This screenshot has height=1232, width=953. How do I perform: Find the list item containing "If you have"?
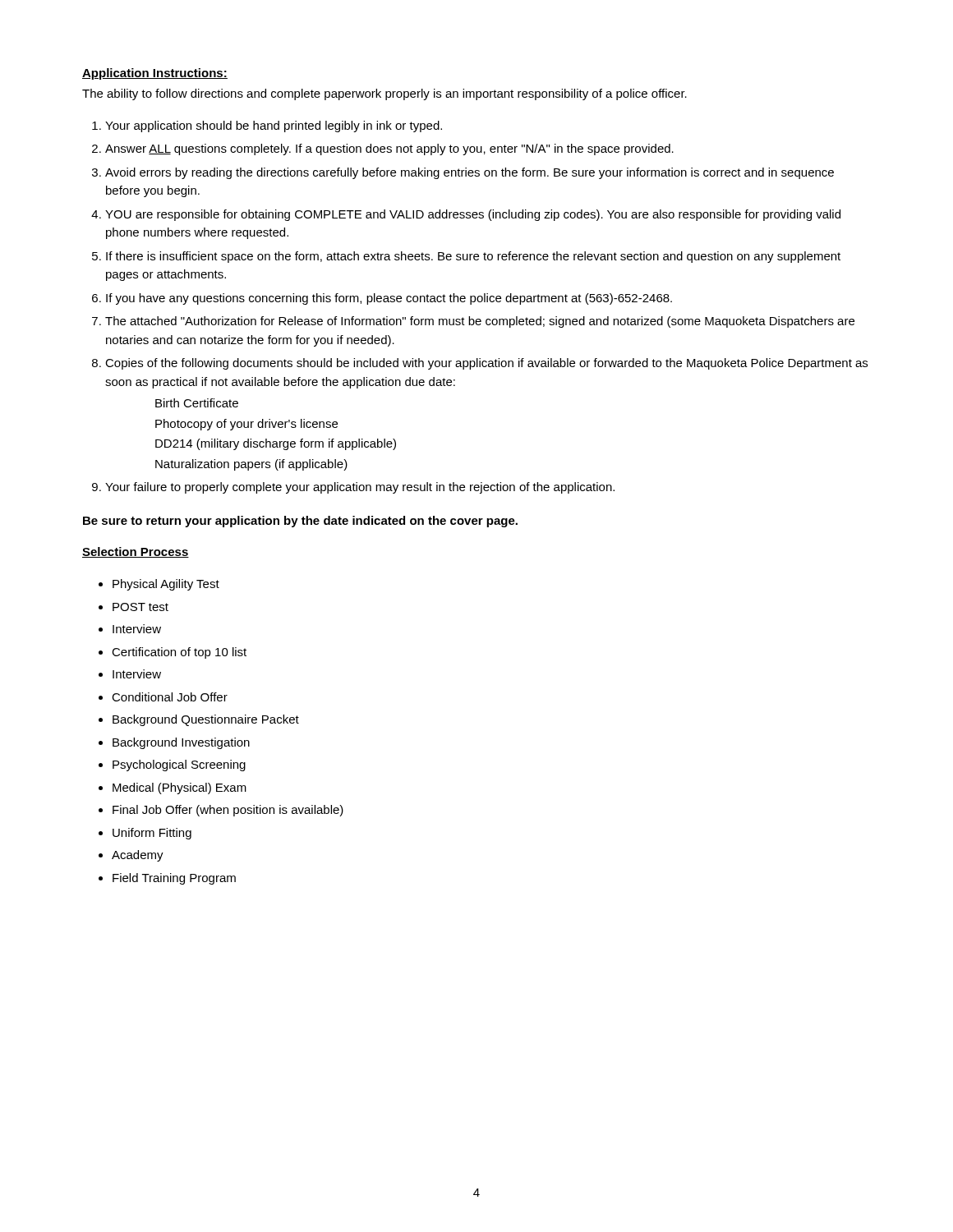[x=389, y=297]
